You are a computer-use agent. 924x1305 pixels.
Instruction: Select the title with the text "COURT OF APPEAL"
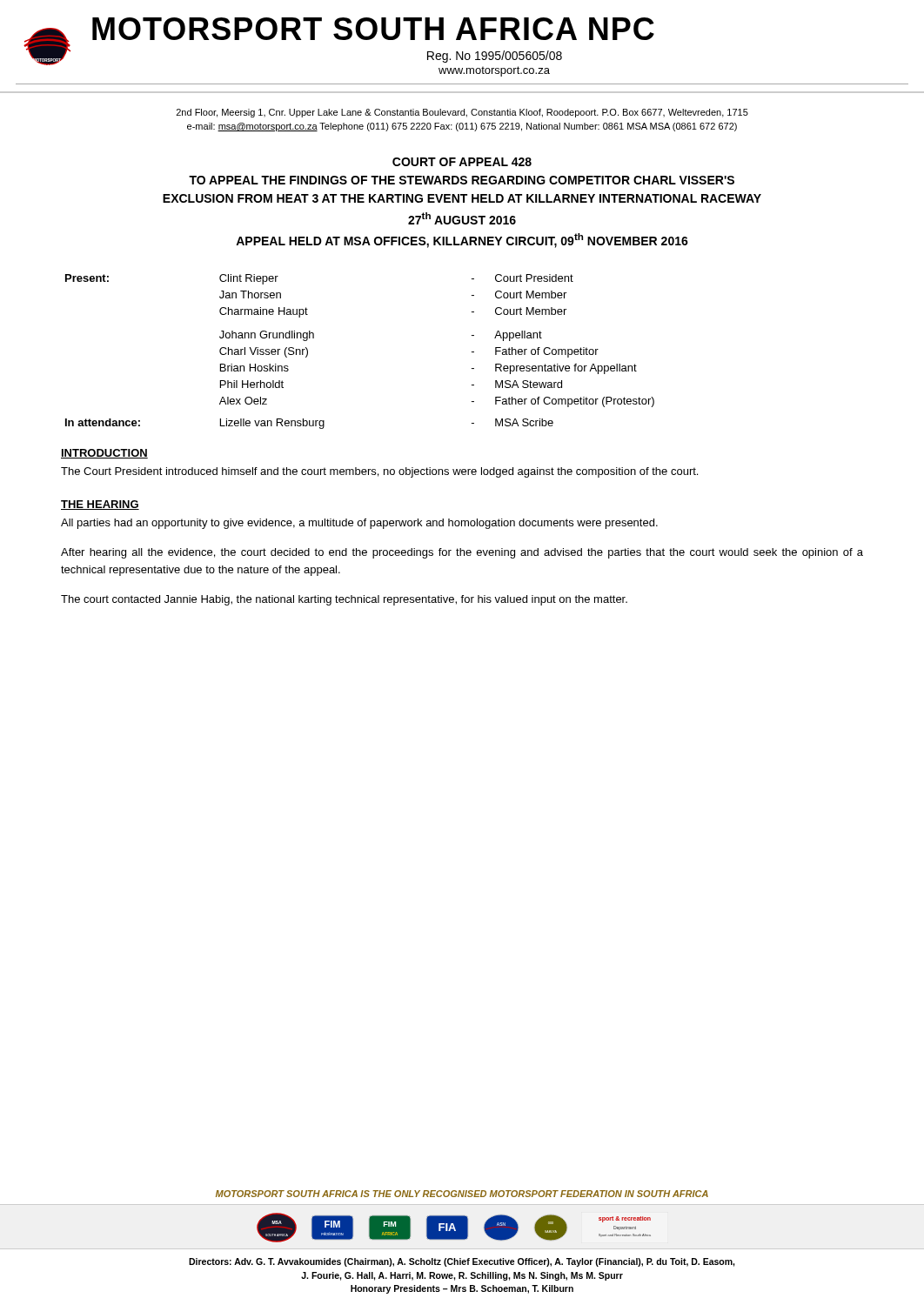pyautogui.click(x=462, y=202)
